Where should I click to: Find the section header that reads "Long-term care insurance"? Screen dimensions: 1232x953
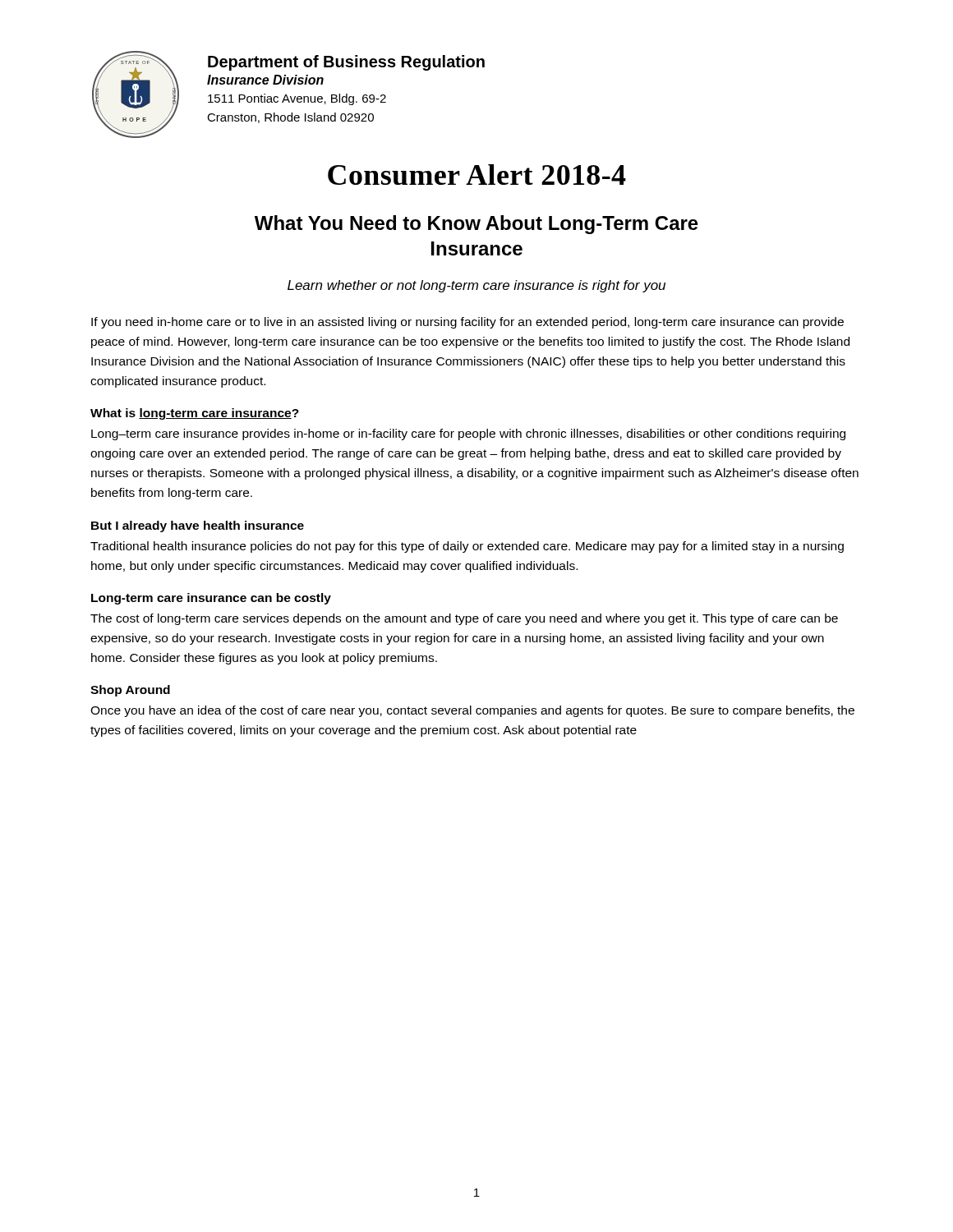tap(211, 597)
